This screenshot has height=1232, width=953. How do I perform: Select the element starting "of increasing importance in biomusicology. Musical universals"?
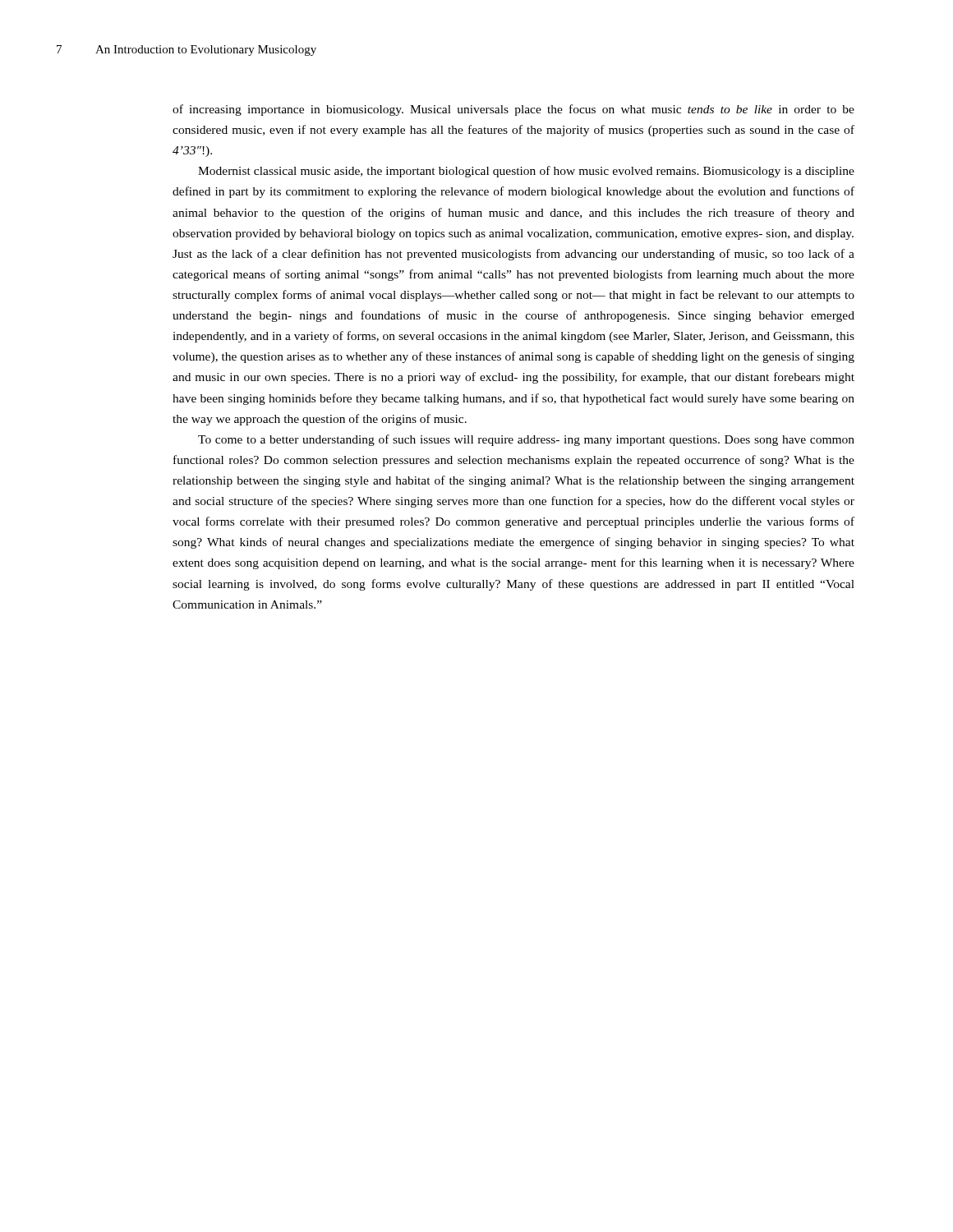click(513, 356)
